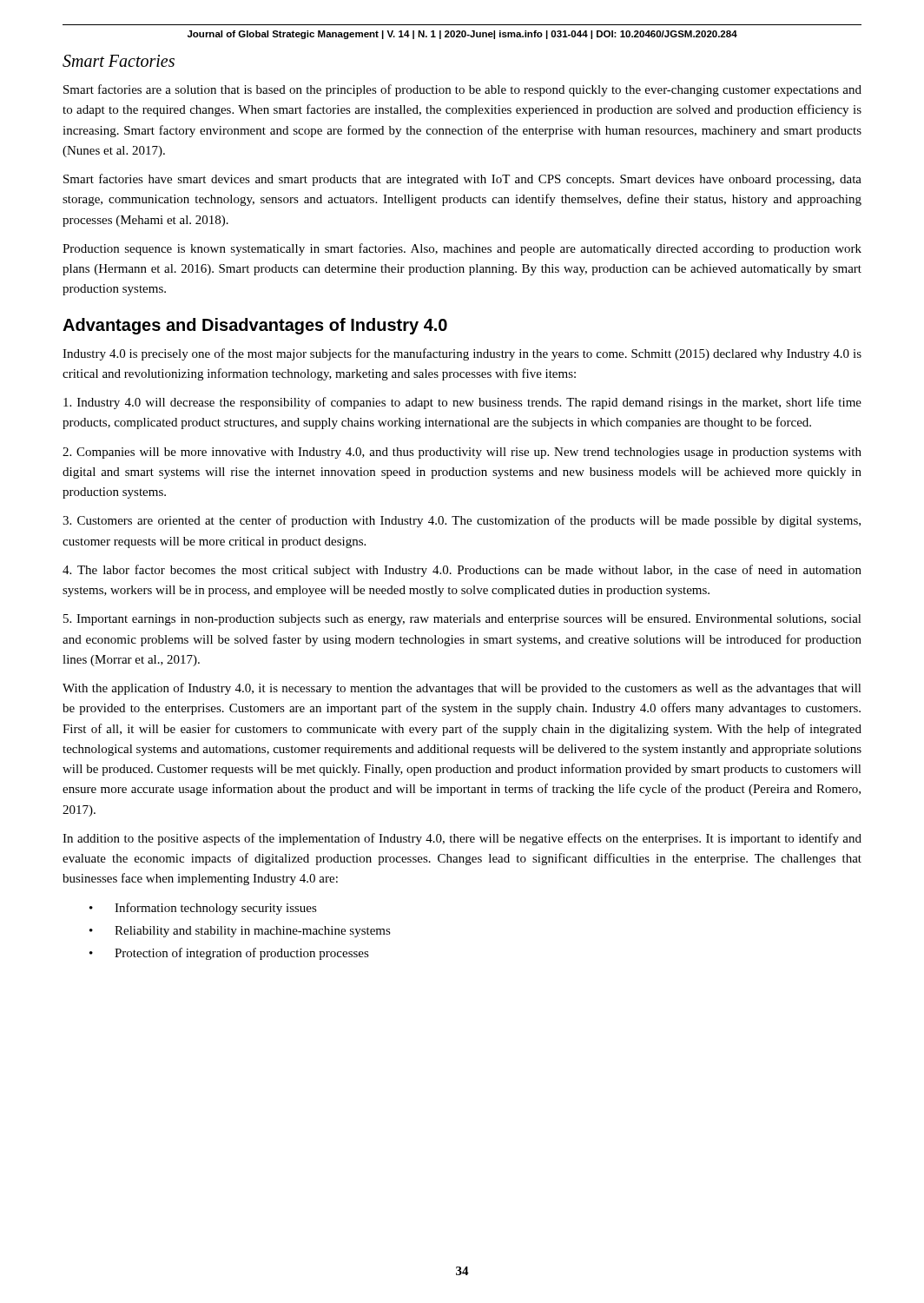Click on the passage starting "2. Companies will be"

[462, 471]
